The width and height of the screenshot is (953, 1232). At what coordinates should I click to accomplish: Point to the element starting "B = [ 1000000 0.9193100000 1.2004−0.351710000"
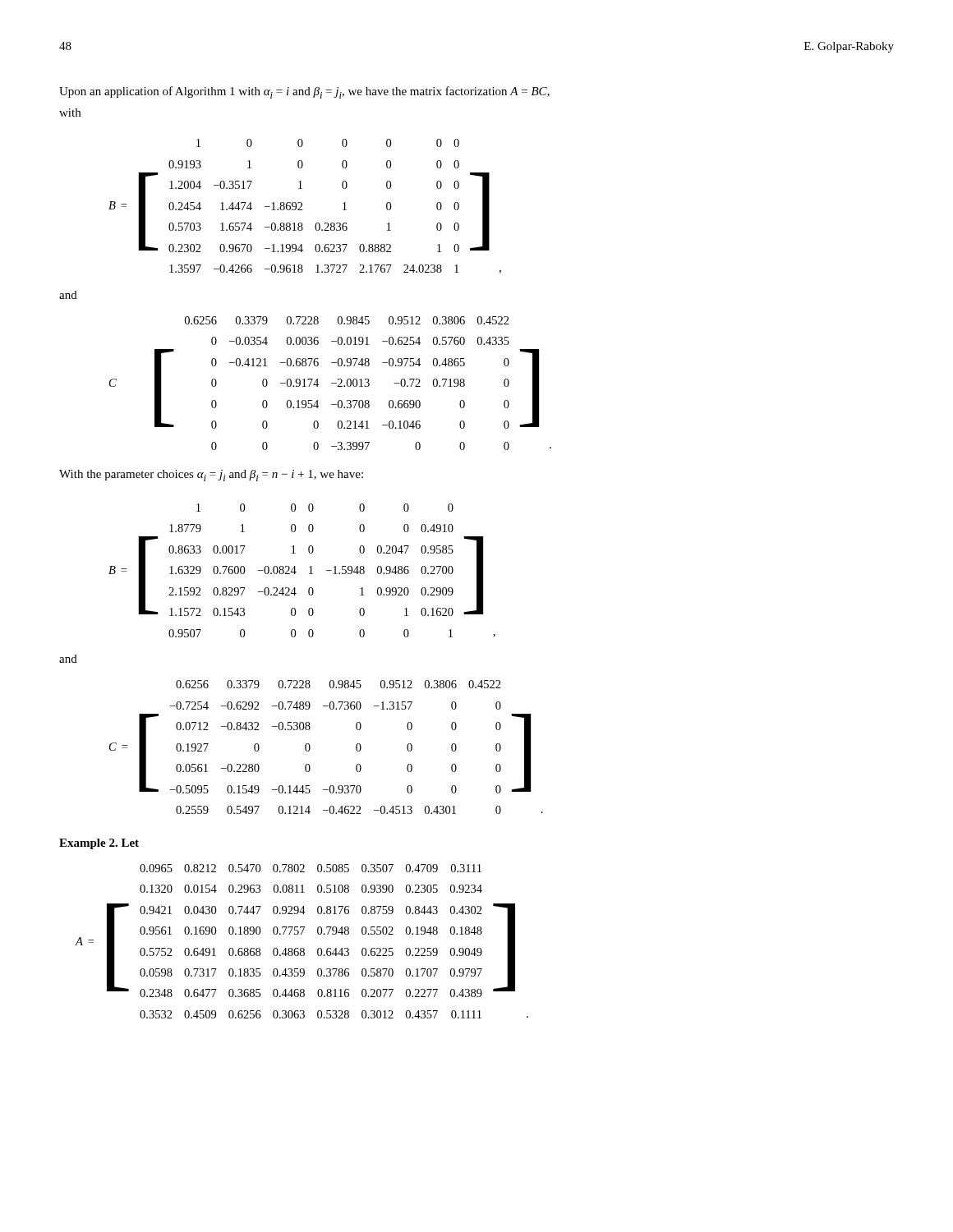[x=305, y=207]
